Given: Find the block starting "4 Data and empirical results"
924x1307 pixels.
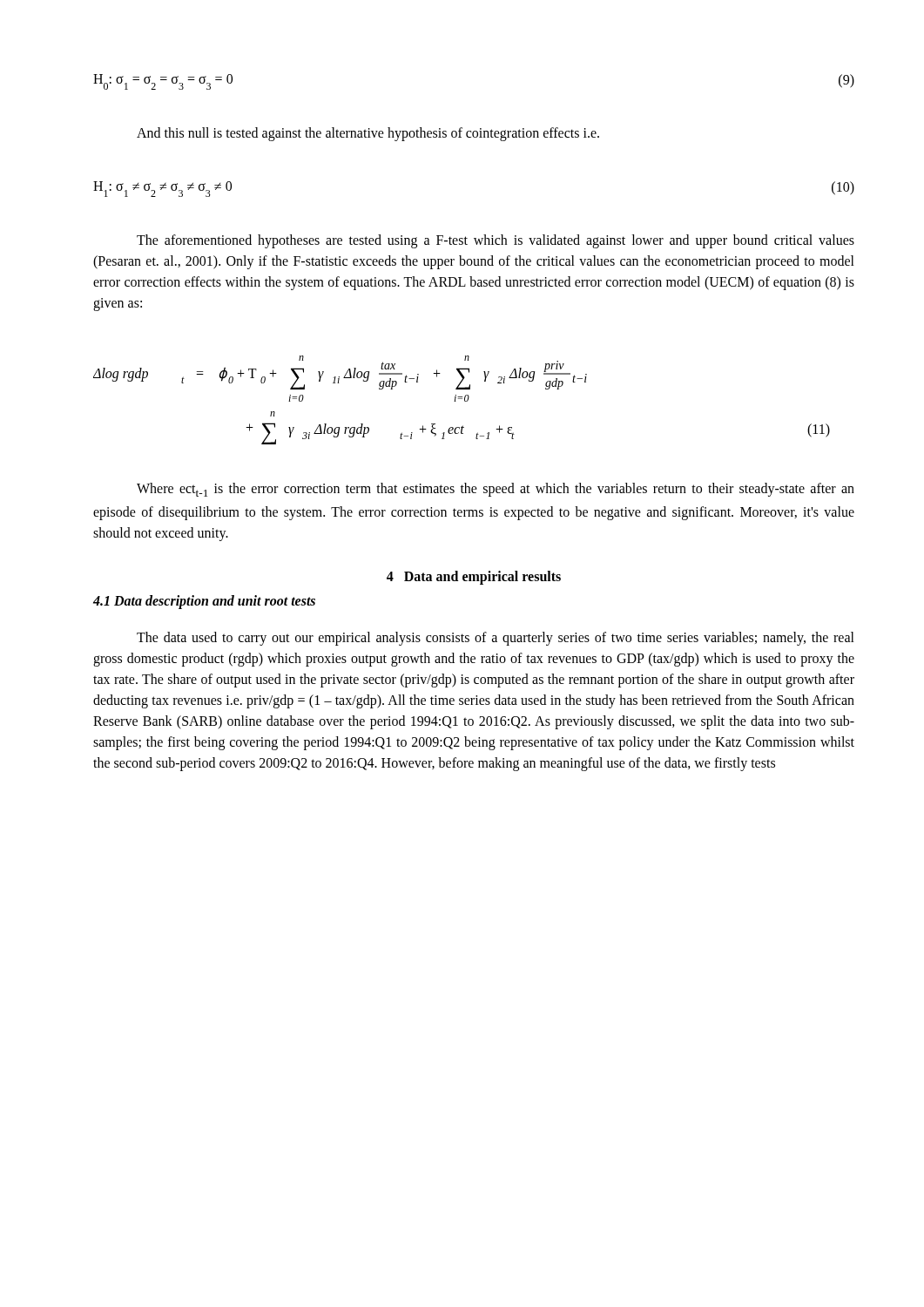Looking at the screenshot, I should (474, 577).
